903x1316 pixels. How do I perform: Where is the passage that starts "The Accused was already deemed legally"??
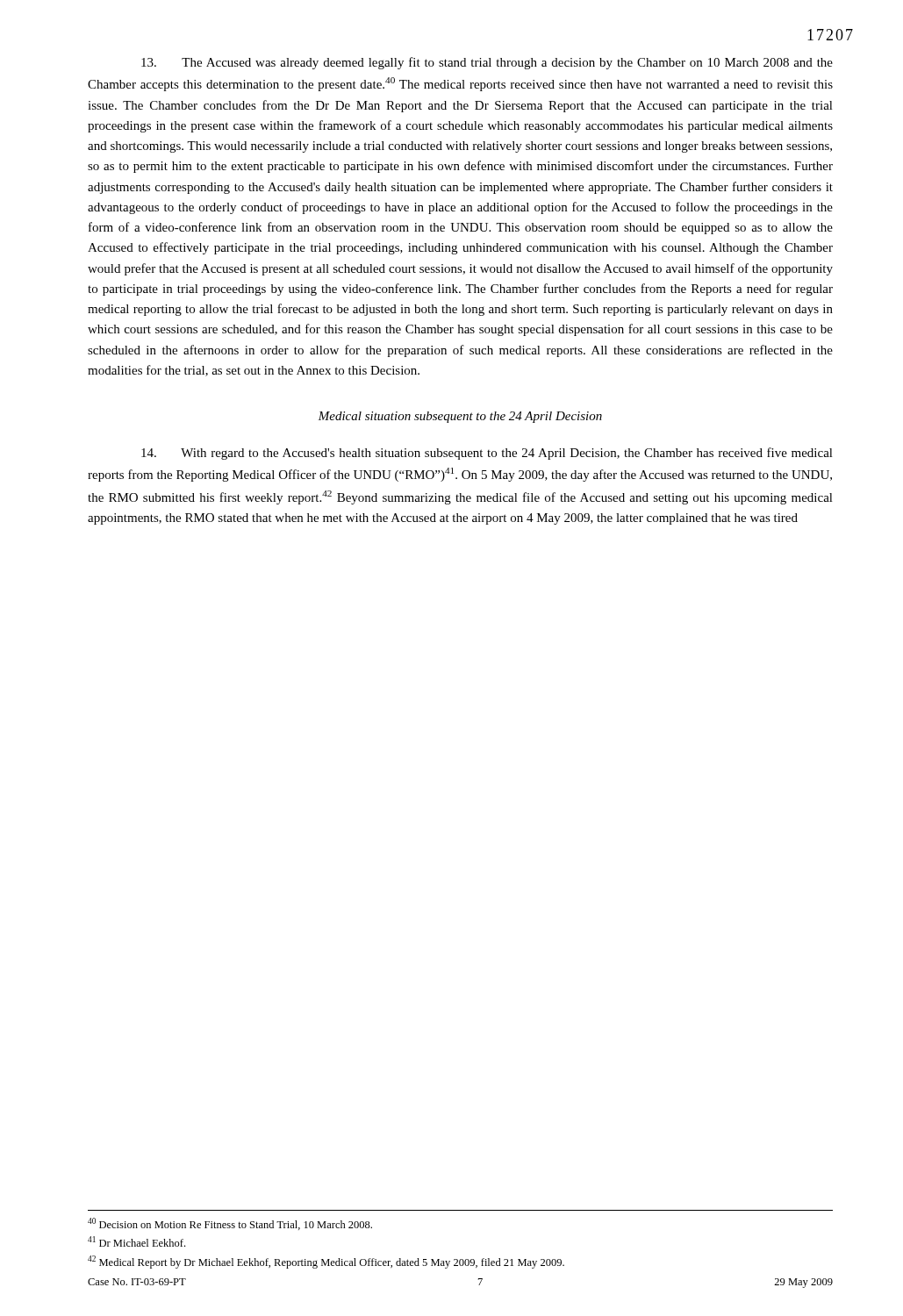click(x=460, y=216)
